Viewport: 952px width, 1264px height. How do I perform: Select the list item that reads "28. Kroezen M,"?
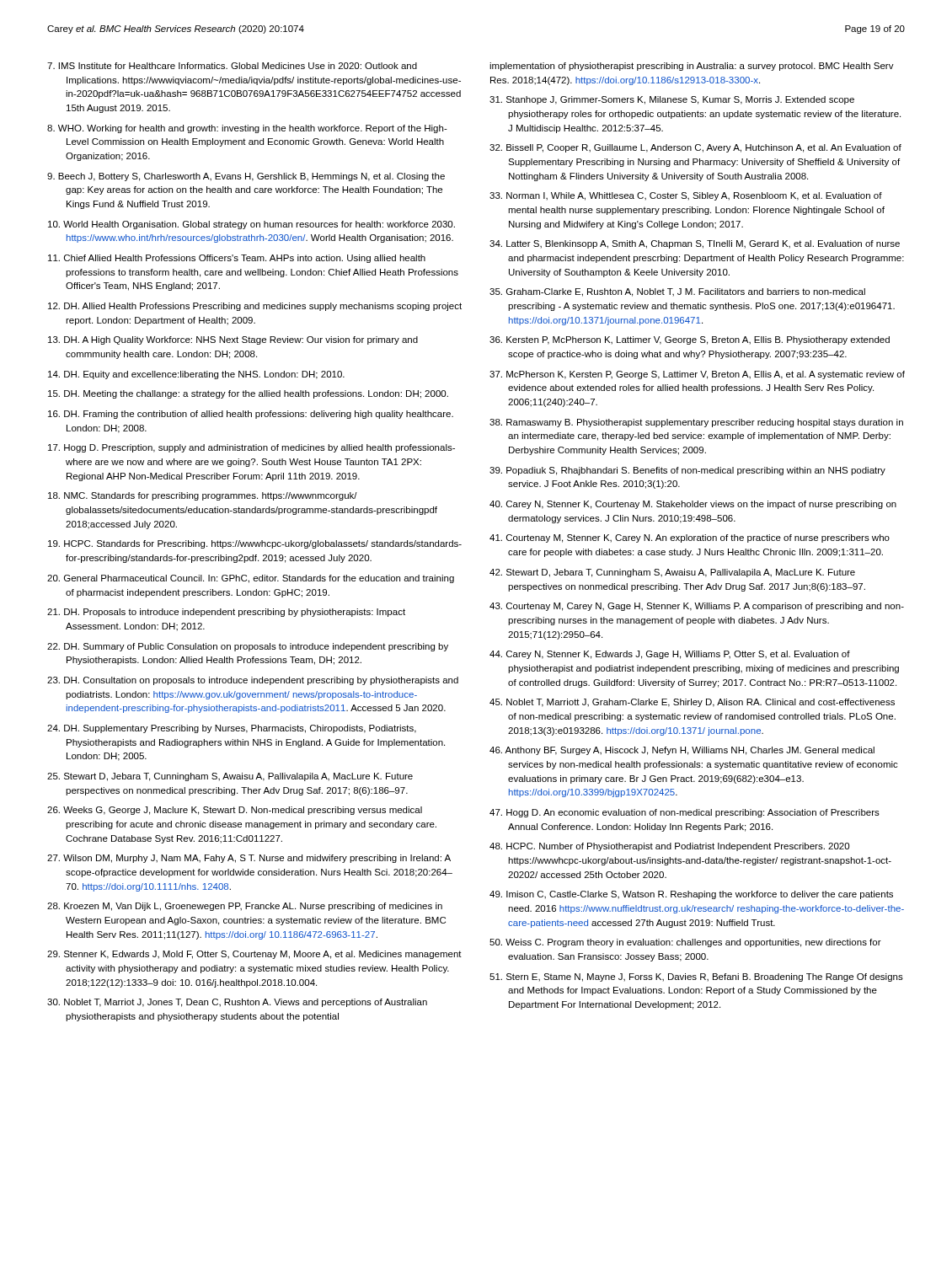click(247, 920)
